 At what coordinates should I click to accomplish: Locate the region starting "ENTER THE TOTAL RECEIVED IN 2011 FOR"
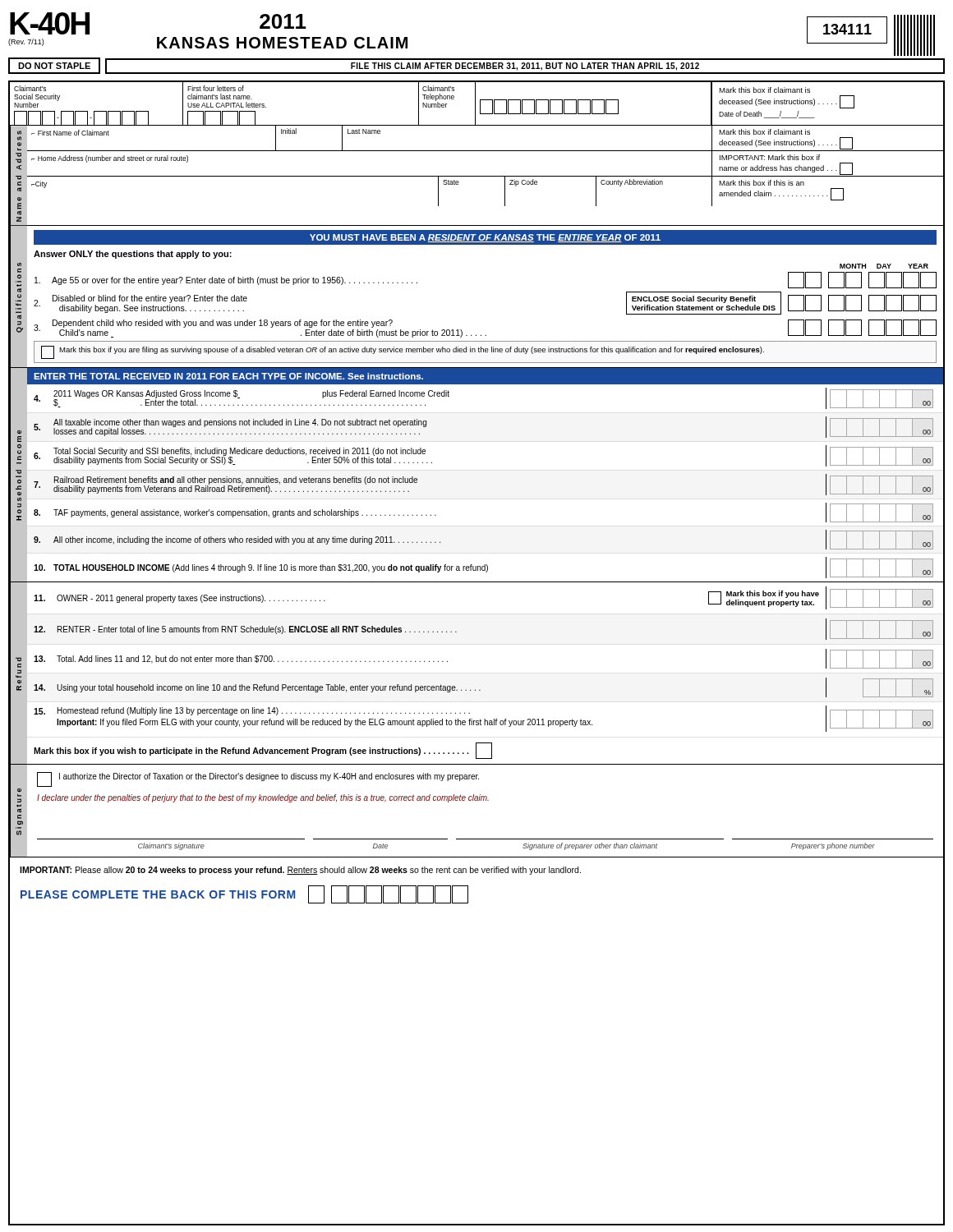coord(229,376)
